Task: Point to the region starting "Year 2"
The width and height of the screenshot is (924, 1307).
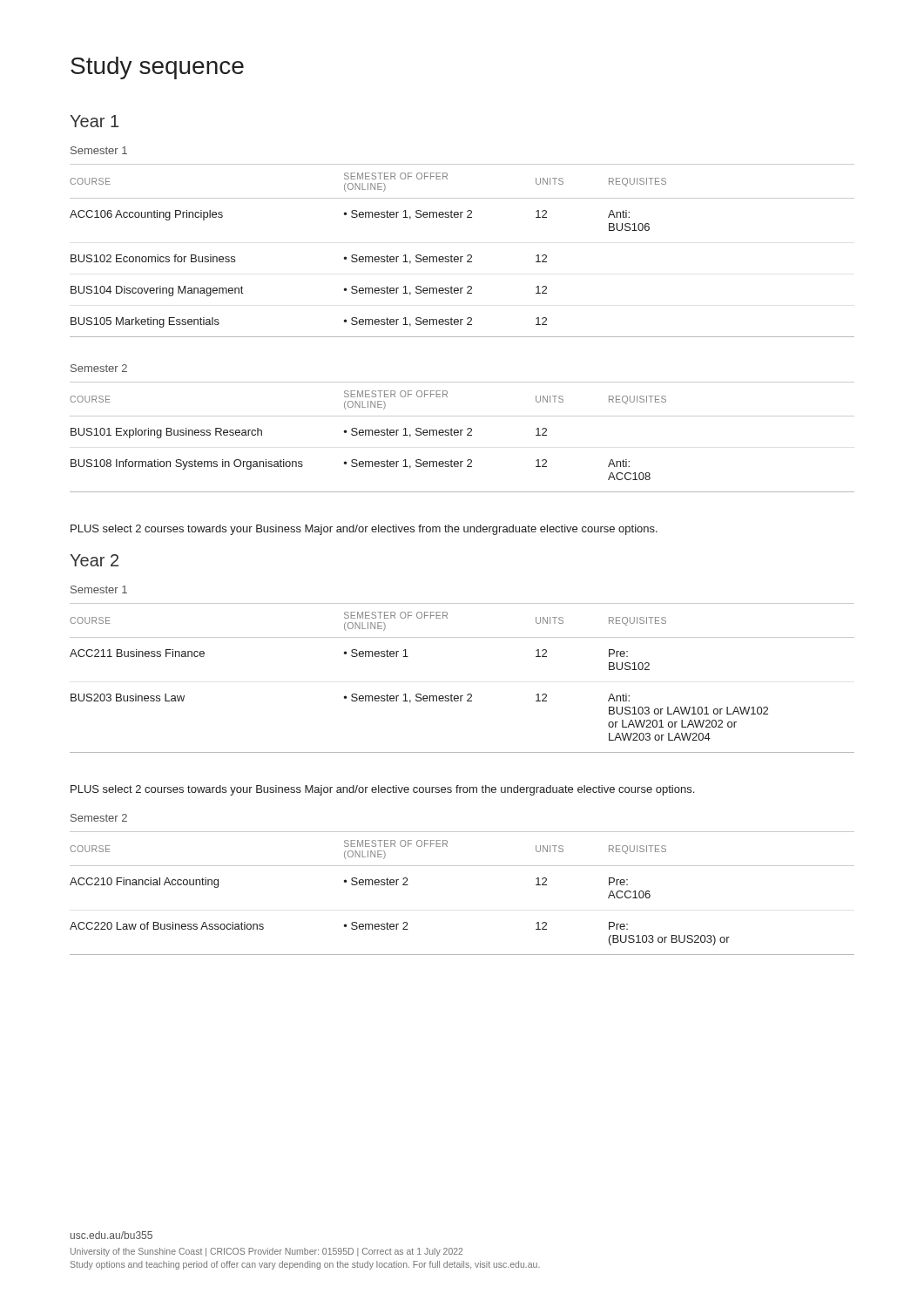Action: tap(95, 560)
